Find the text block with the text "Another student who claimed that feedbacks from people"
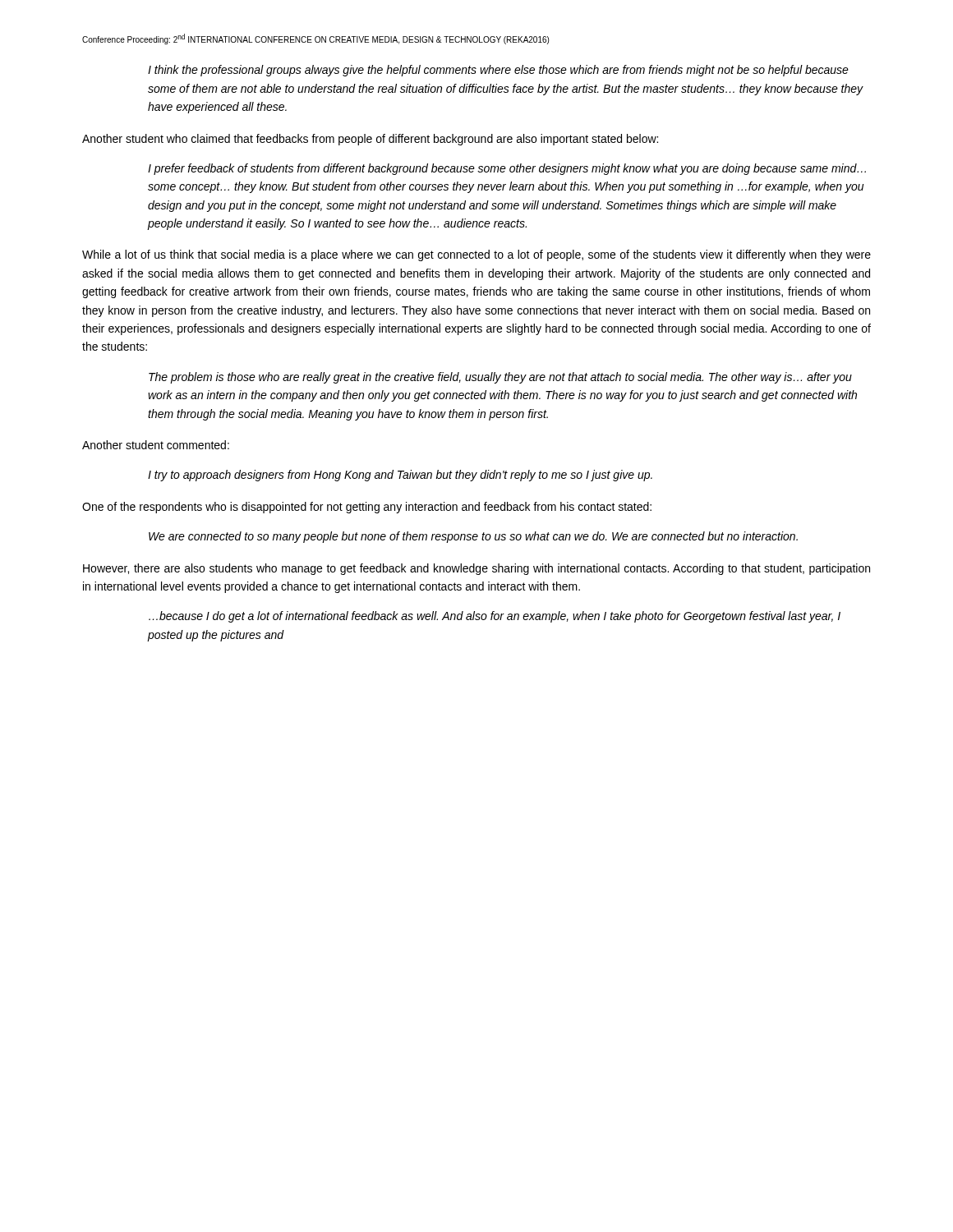 pyautogui.click(x=371, y=138)
